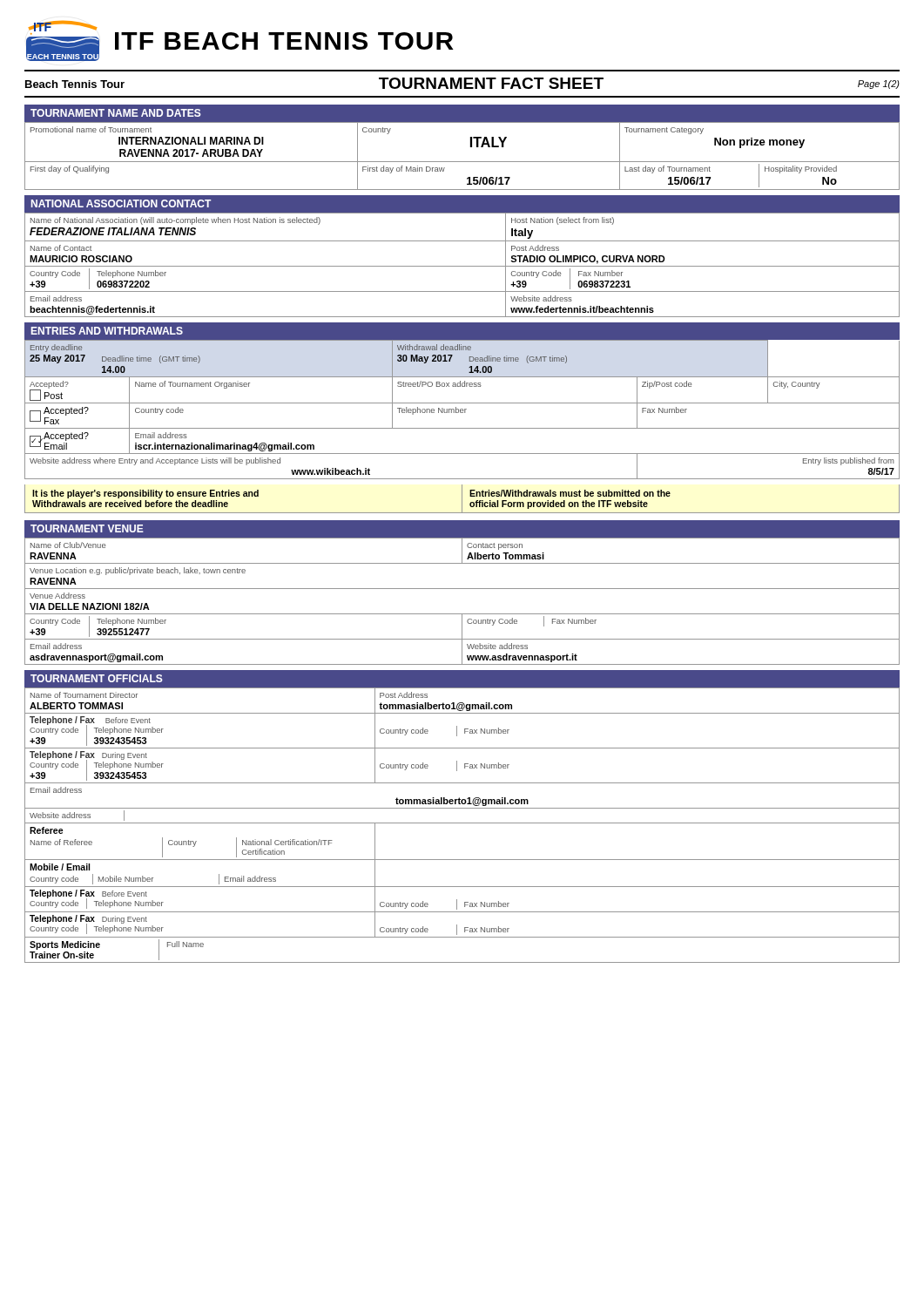The height and width of the screenshot is (1307, 924).
Task: Select the region starting "TOURNAMENT OFFICIALS"
Action: 97,679
